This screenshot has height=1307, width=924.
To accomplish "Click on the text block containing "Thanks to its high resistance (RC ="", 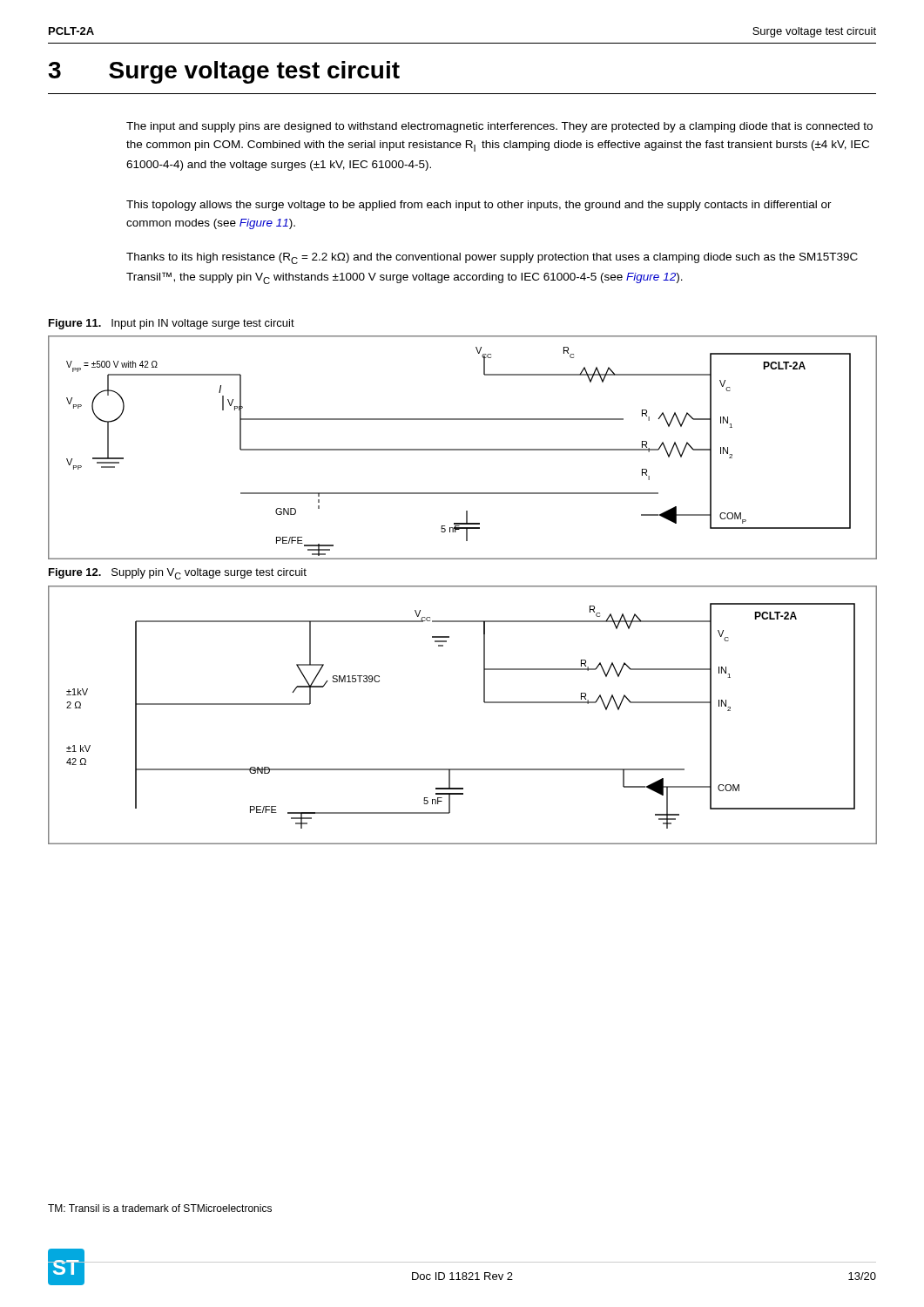I will click(492, 268).
